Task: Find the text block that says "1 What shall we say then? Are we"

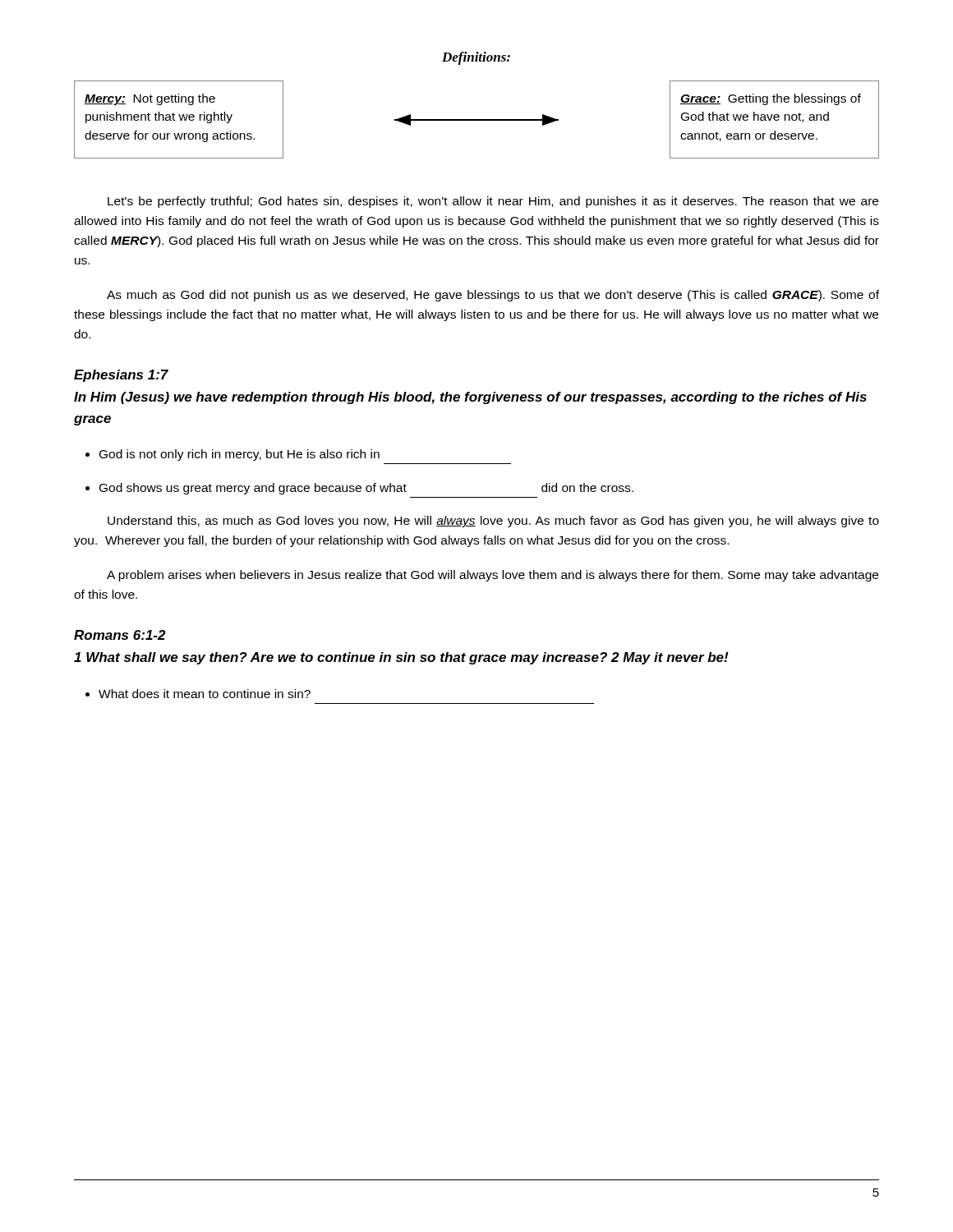Action: [401, 658]
